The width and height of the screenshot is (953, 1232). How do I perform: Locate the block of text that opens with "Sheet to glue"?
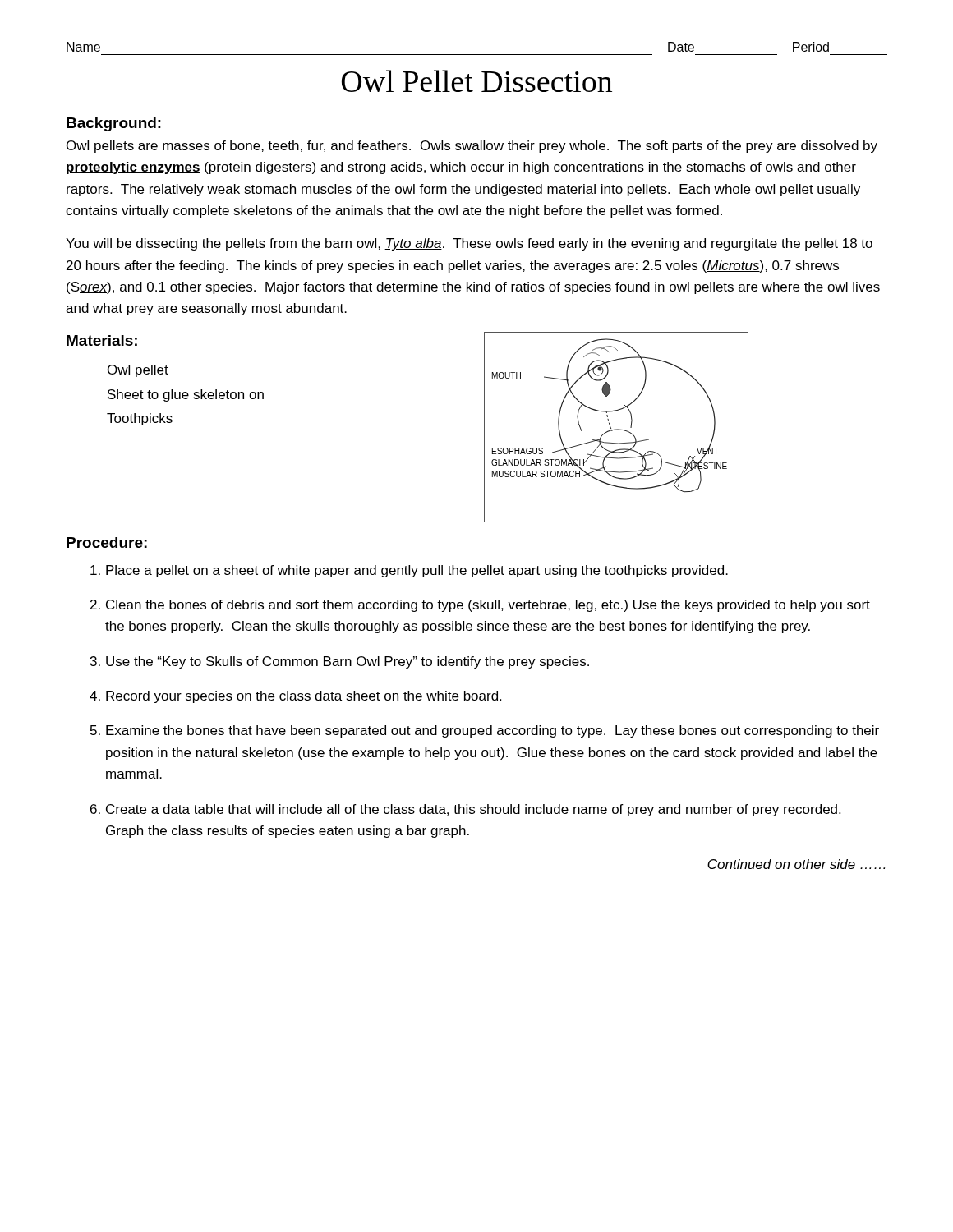pyautogui.click(x=186, y=394)
